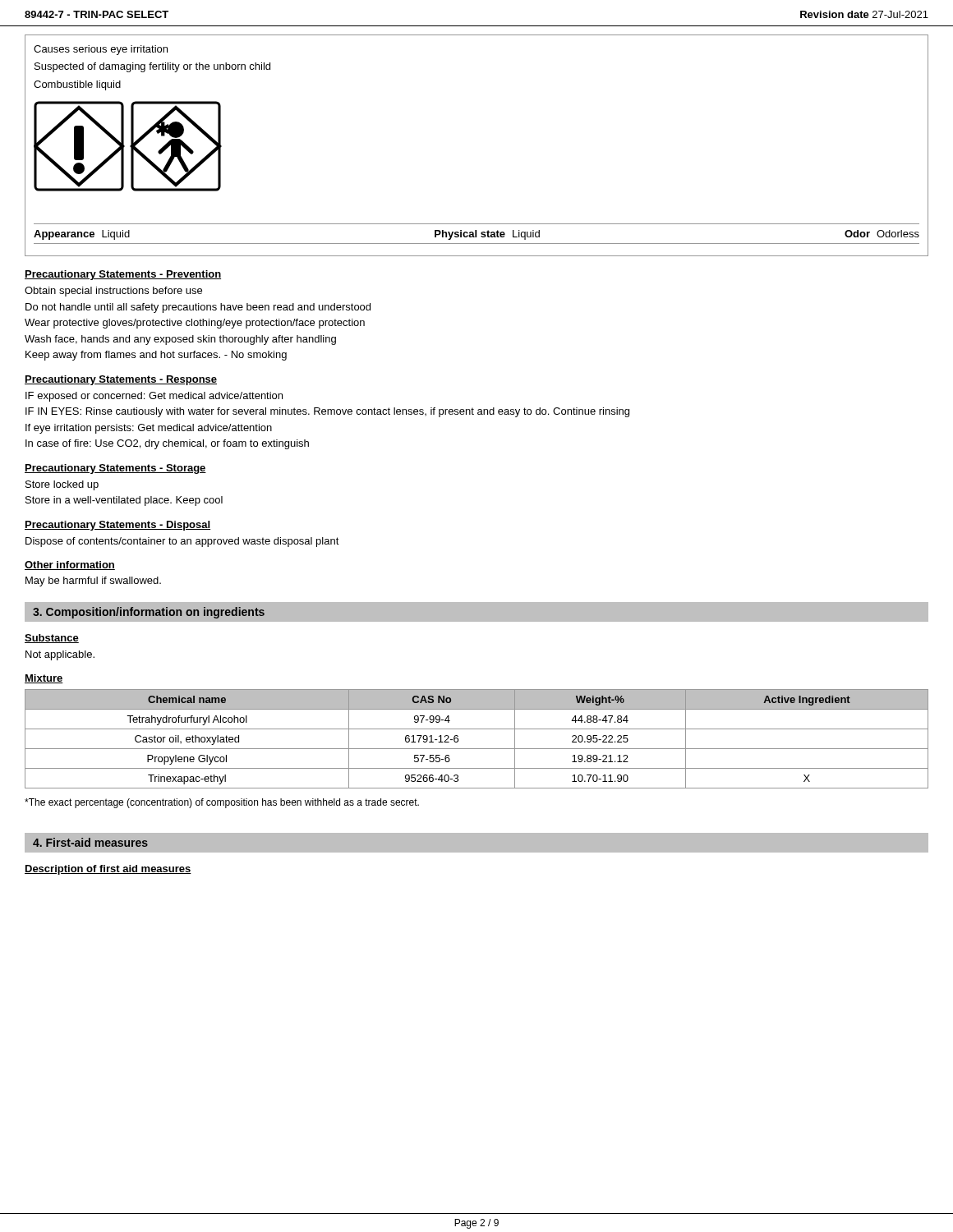Viewport: 953px width, 1232px height.
Task: Find "Precautionary Statements - Disposal" on this page
Action: (x=118, y=524)
